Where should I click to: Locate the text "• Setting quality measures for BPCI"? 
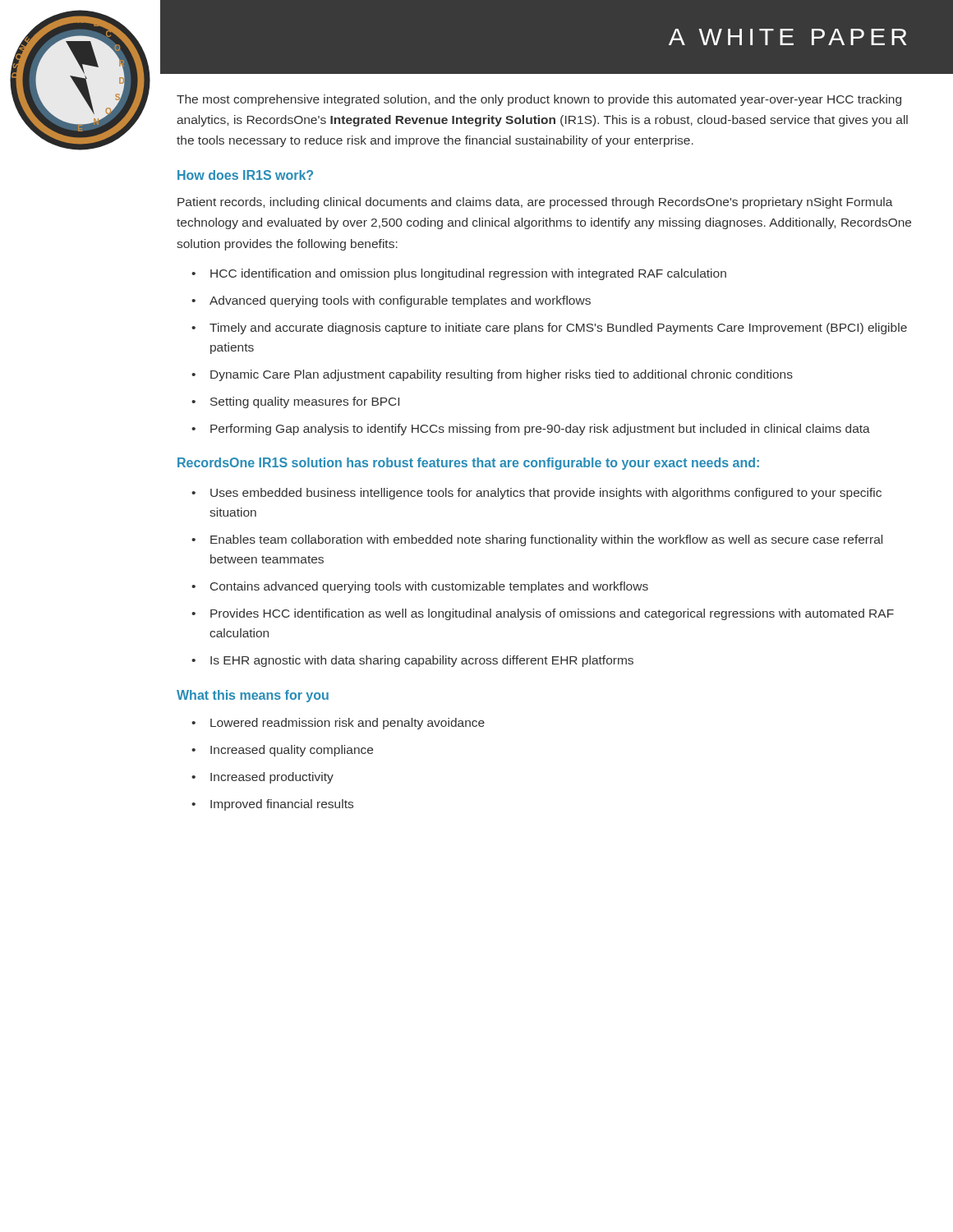click(x=296, y=401)
